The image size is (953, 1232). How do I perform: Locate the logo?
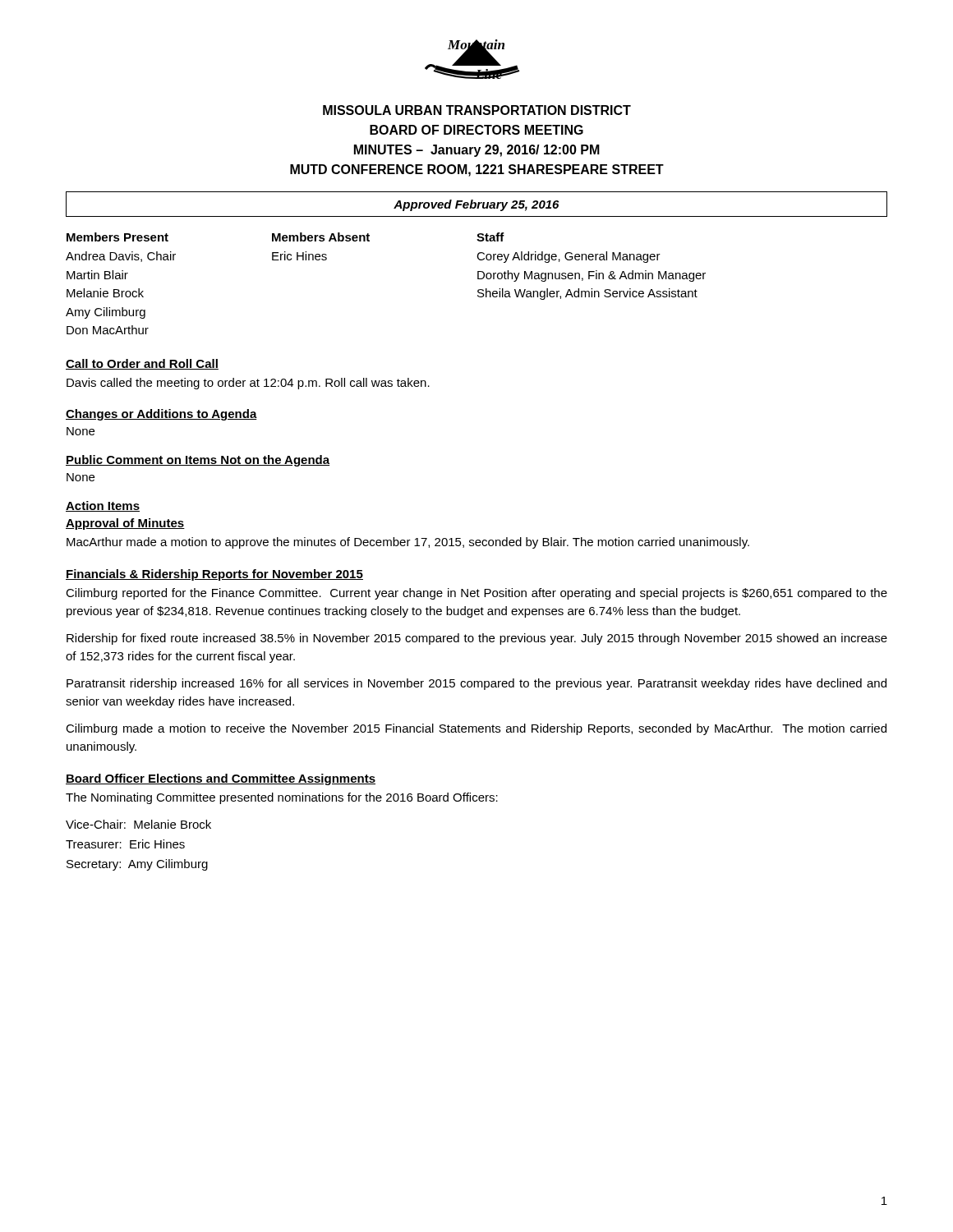coord(476,63)
